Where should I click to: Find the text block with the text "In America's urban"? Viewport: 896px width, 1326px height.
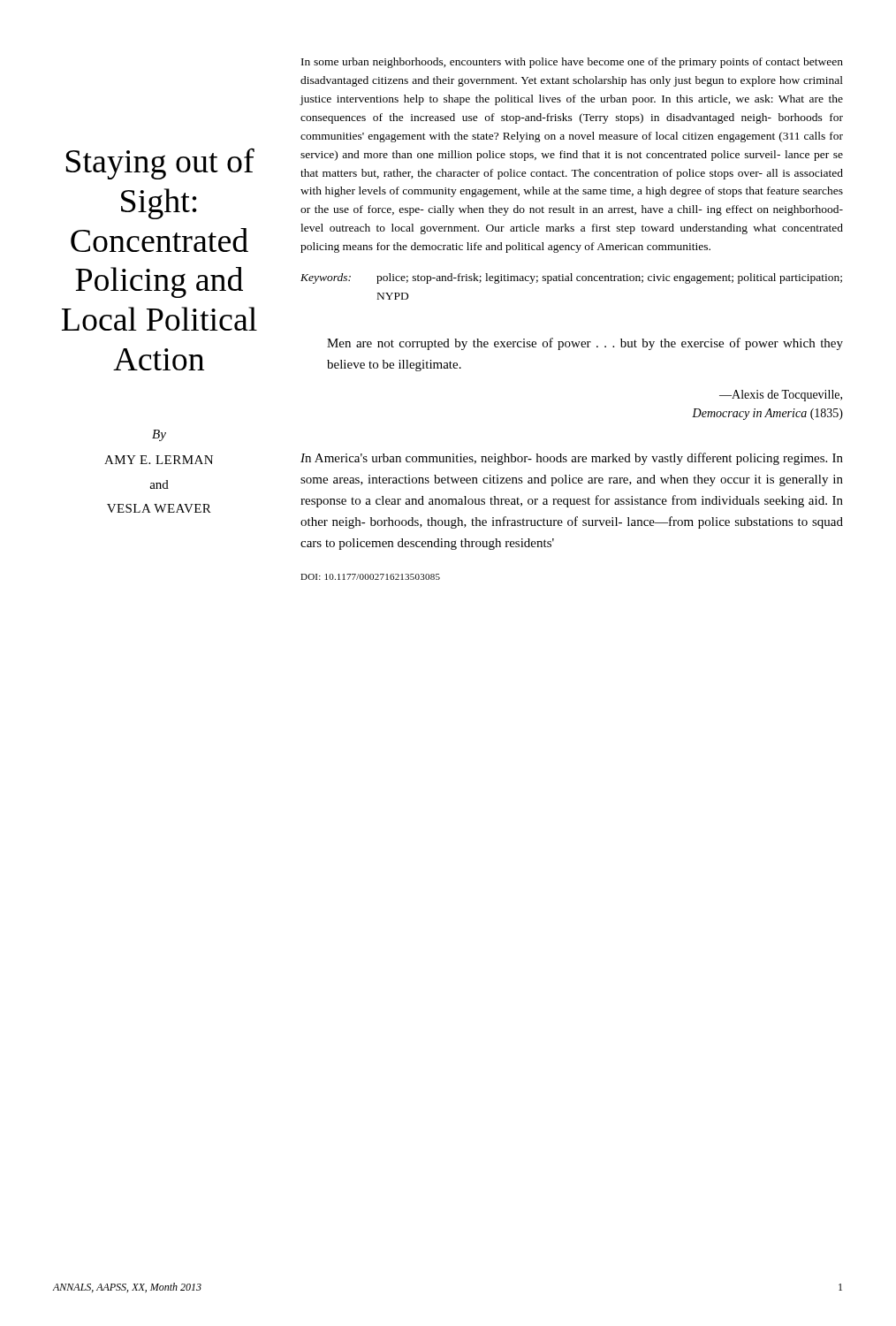click(572, 500)
